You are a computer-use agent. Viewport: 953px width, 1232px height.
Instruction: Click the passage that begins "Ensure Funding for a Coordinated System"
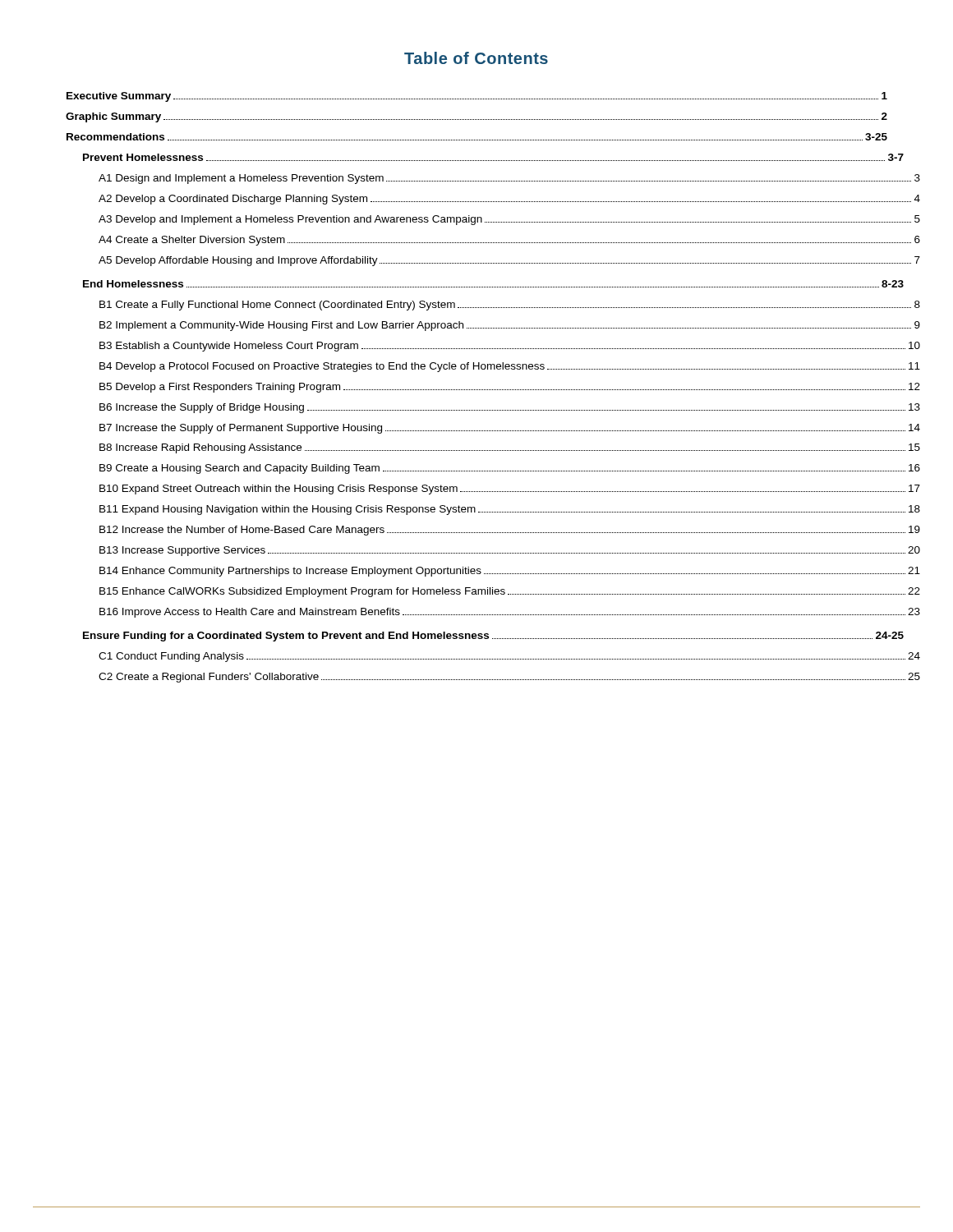493,636
